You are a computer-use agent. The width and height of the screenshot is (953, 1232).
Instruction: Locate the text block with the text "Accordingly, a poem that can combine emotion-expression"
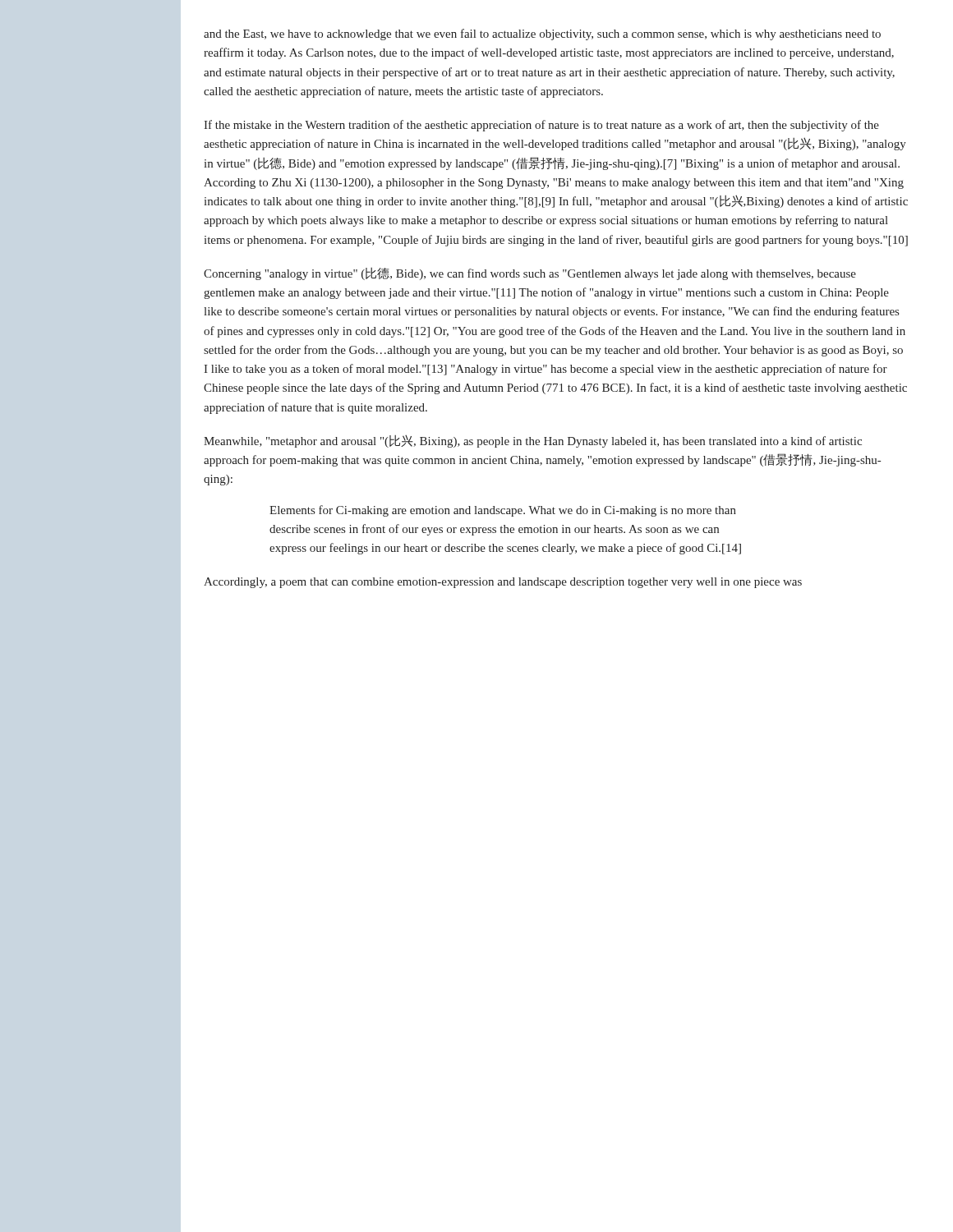tap(503, 582)
